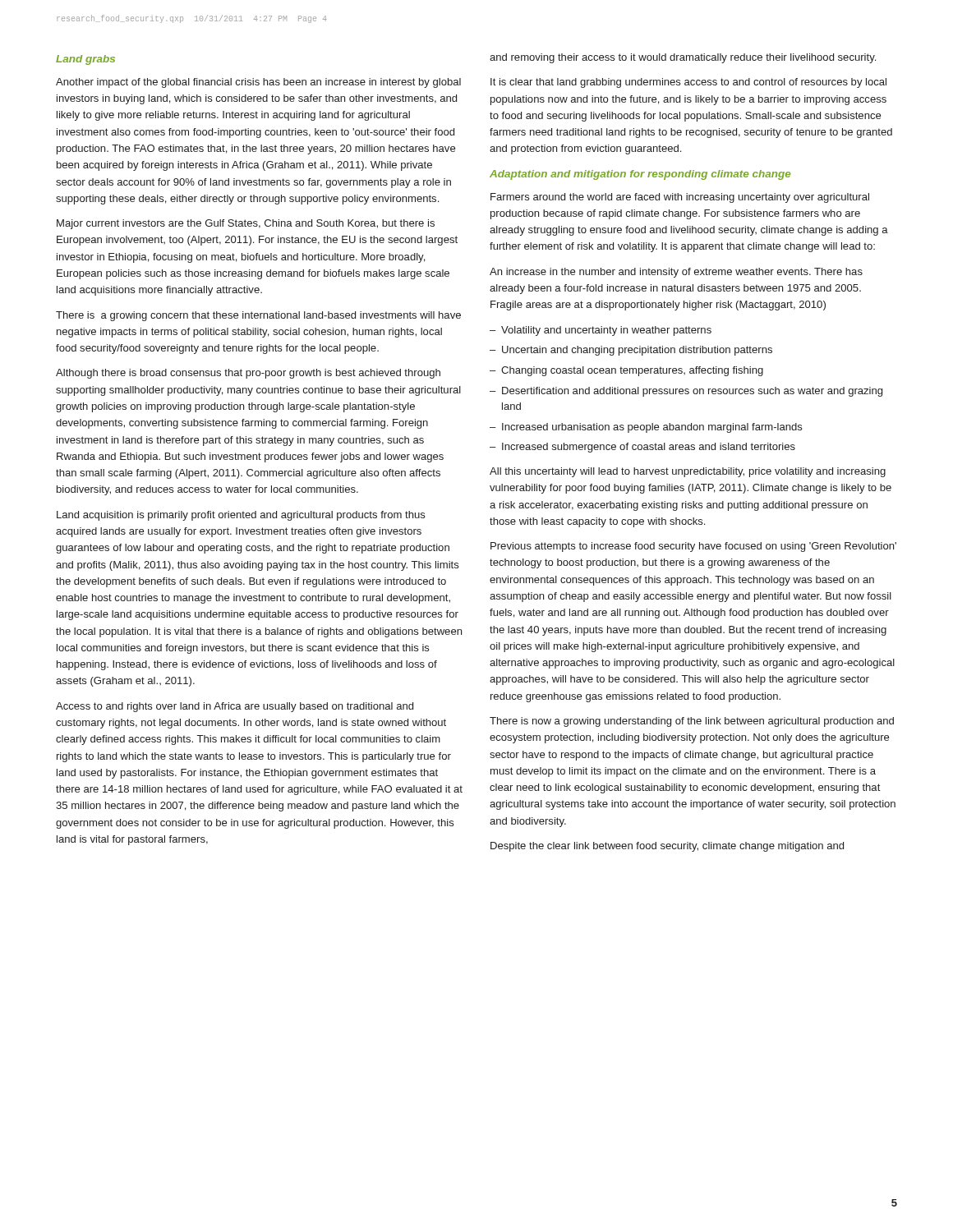Click on the element starting "and removing their access to"
This screenshot has height=1232, width=953.
tap(693, 58)
